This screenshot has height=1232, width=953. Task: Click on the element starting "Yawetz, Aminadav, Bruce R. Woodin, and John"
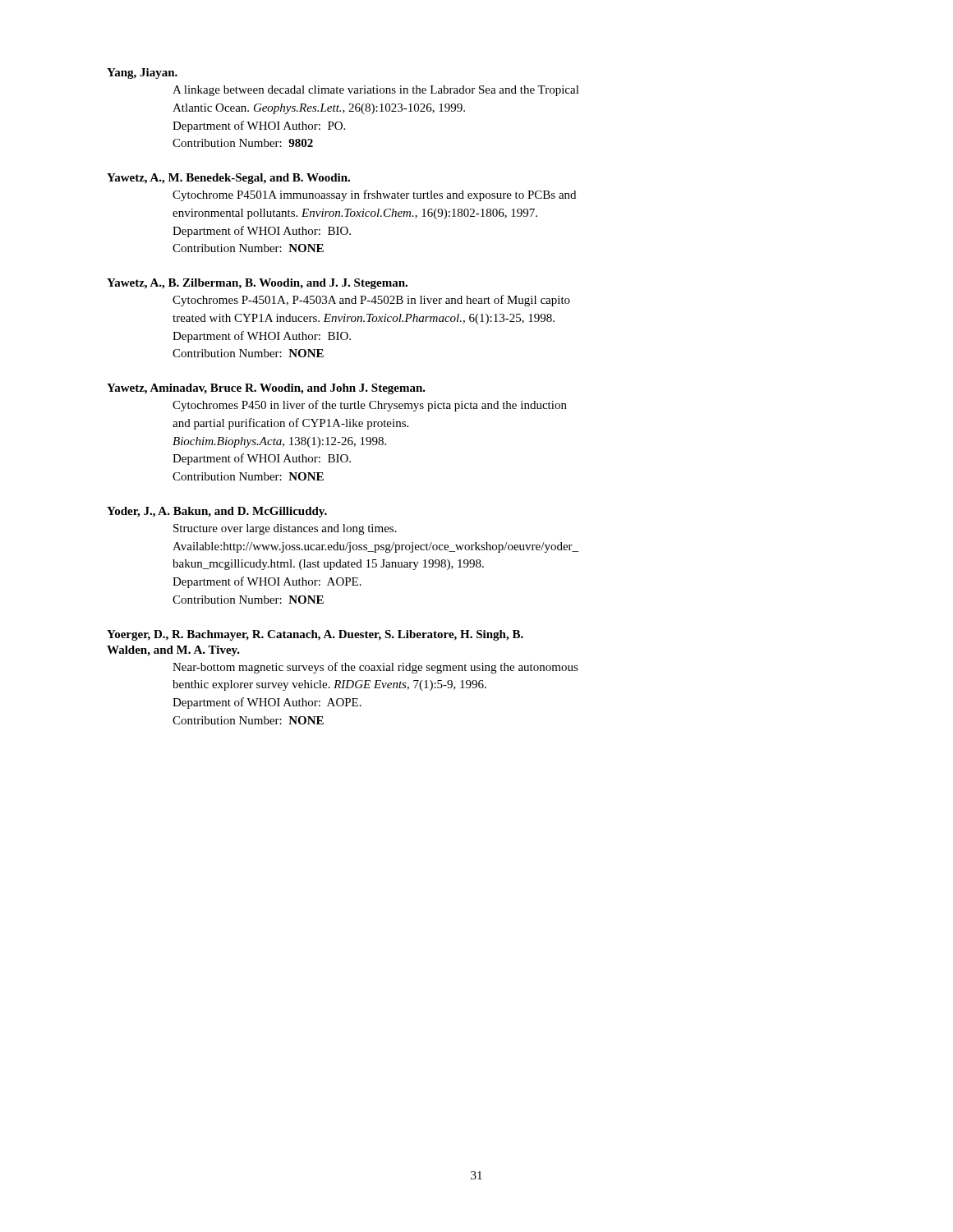point(266,389)
